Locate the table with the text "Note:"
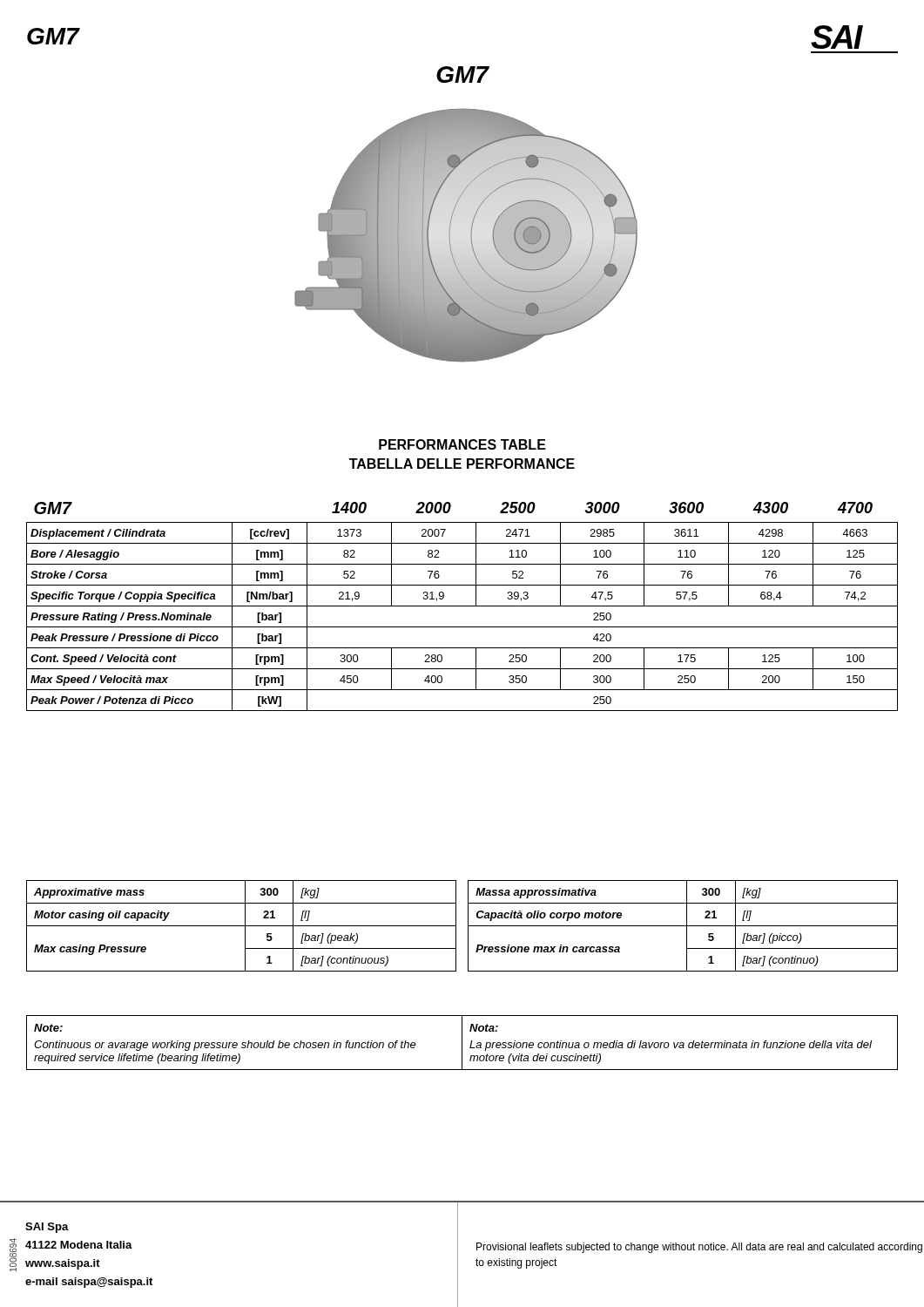This screenshot has width=924, height=1307. (462, 1043)
